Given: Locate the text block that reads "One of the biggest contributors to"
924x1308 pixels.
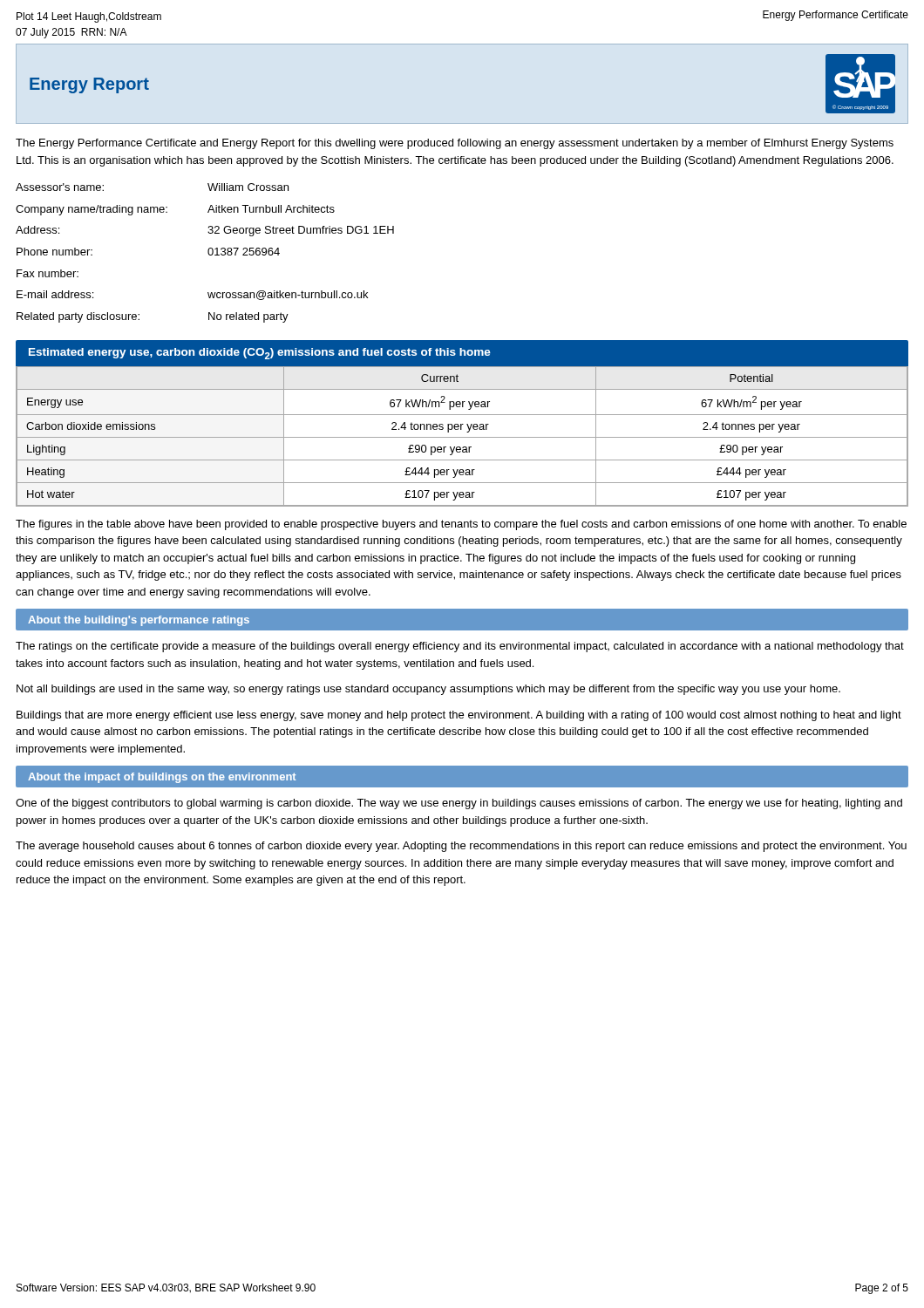Looking at the screenshot, I should pos(459,811).
